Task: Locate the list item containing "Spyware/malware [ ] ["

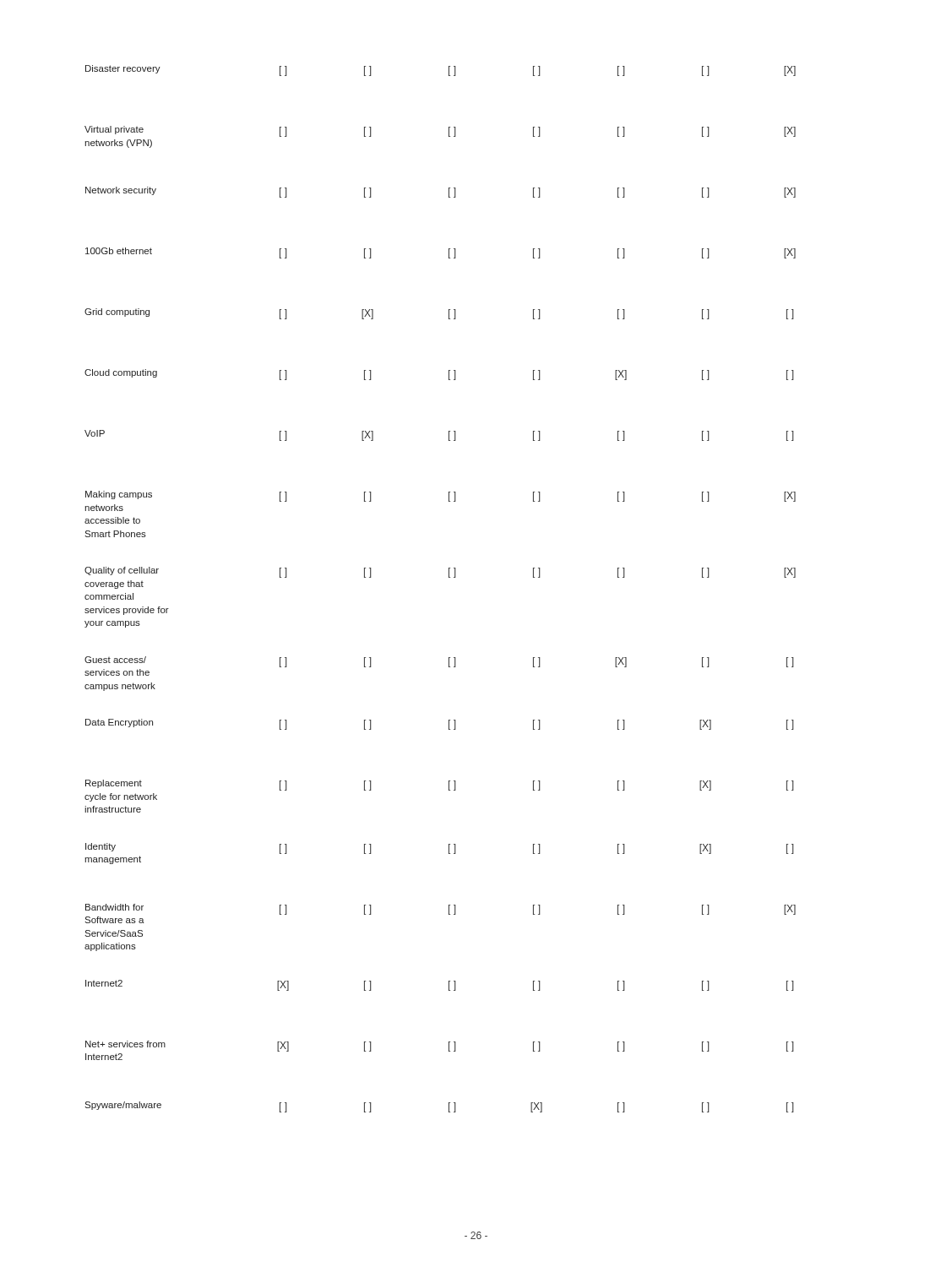Action: 458,1106
